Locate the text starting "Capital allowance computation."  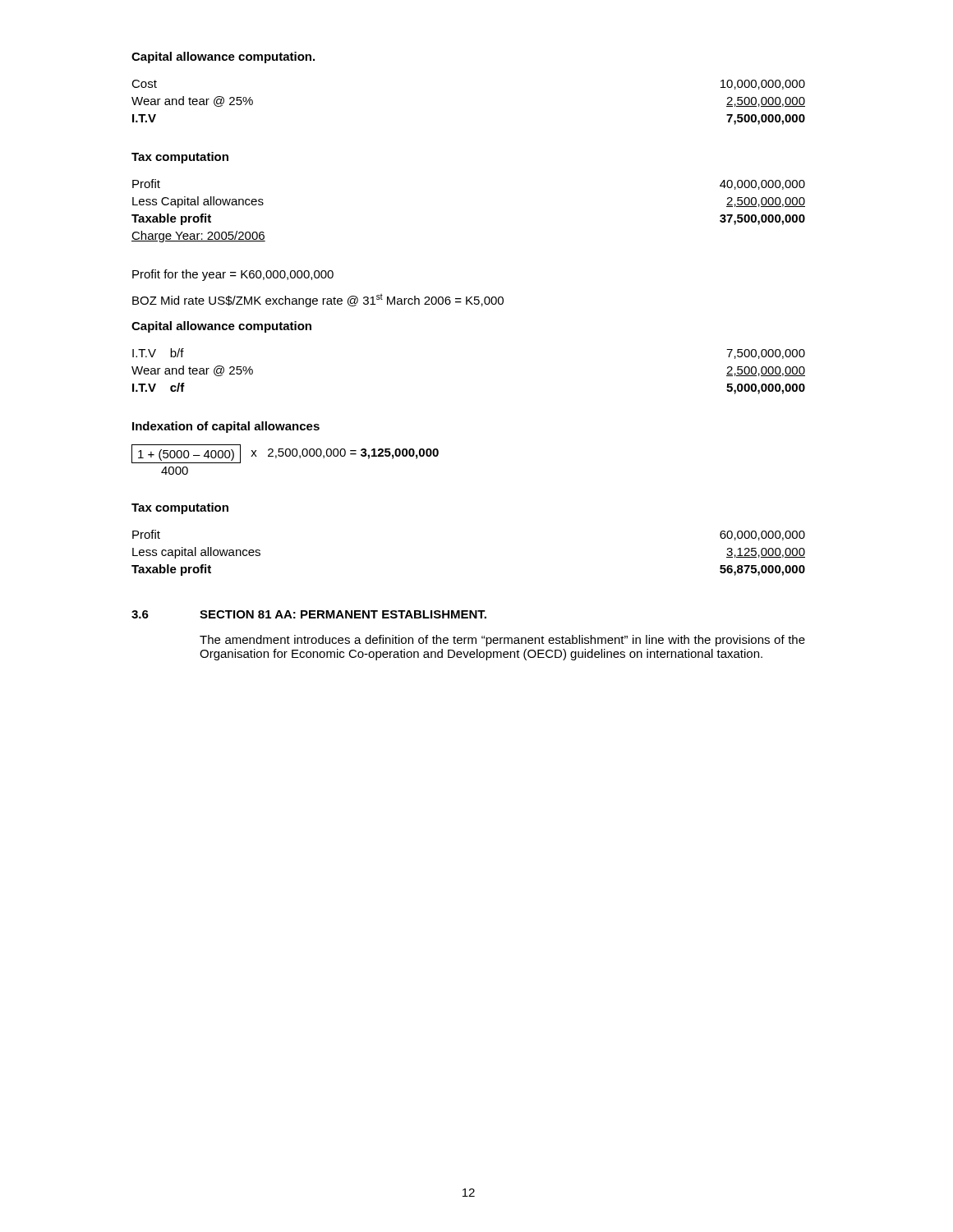(x=224, y=56)
